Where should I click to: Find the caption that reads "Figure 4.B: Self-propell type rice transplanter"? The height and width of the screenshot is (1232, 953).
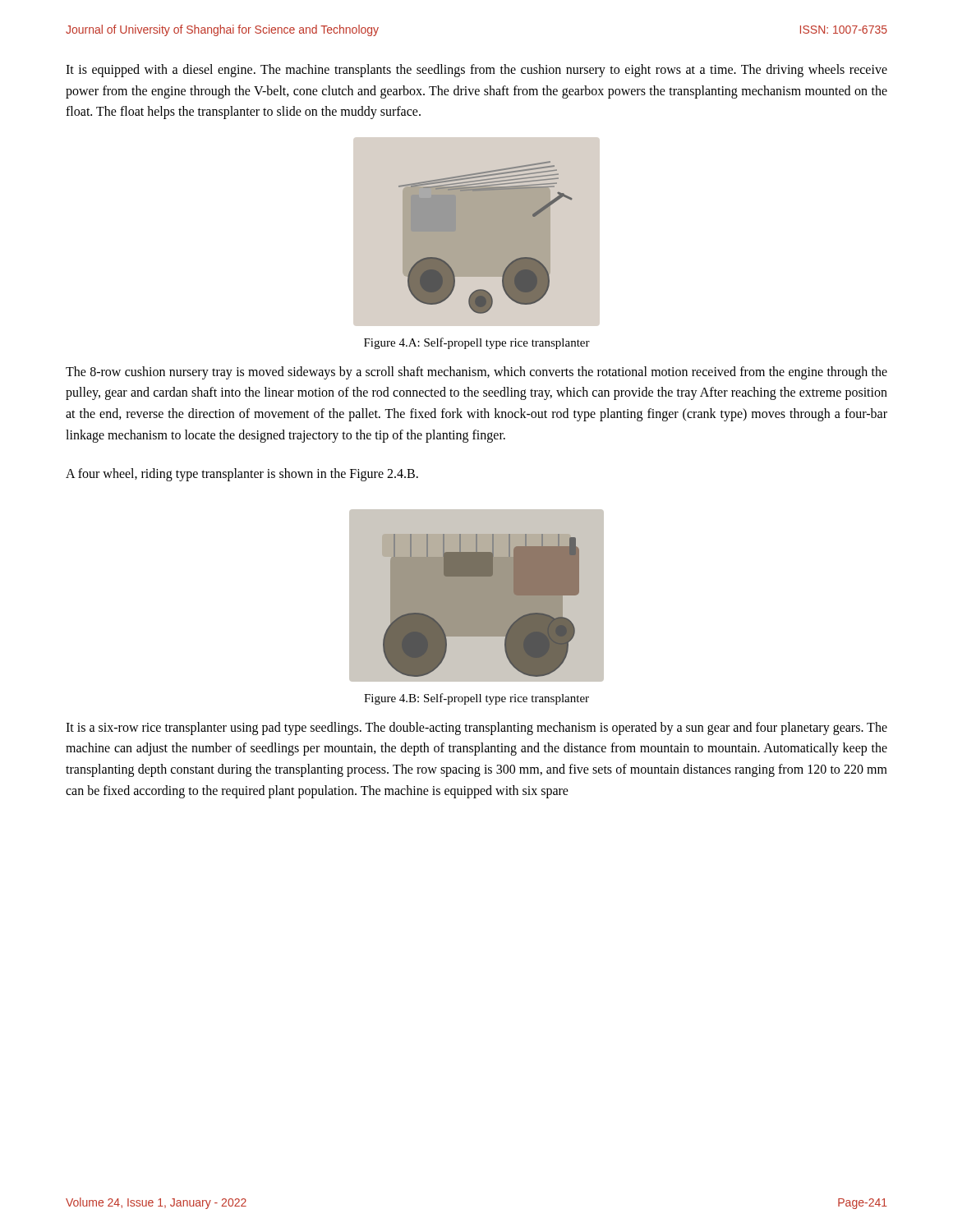[x=476, y=698]
